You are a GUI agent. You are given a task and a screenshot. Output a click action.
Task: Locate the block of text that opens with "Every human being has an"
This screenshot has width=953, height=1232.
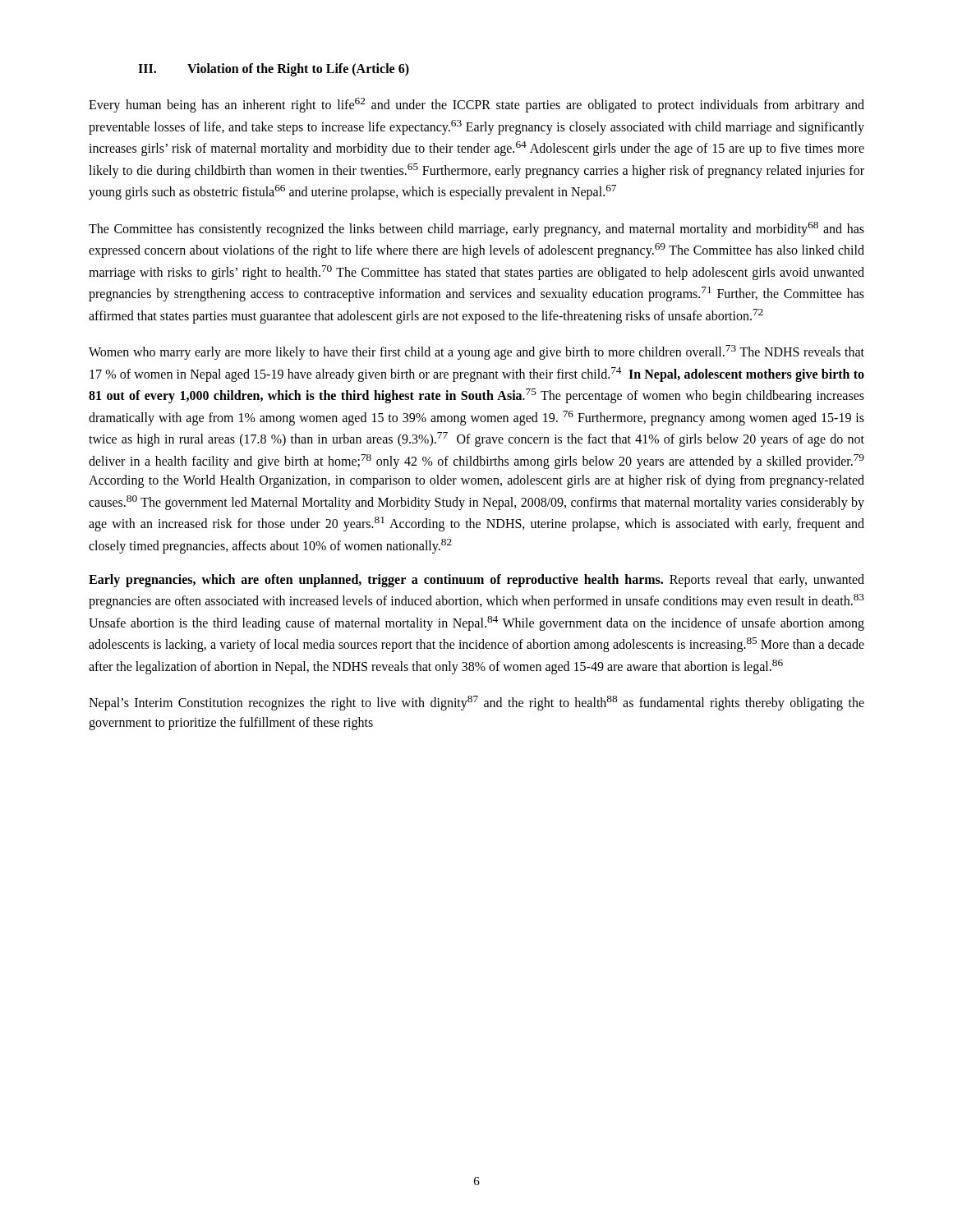476,147
